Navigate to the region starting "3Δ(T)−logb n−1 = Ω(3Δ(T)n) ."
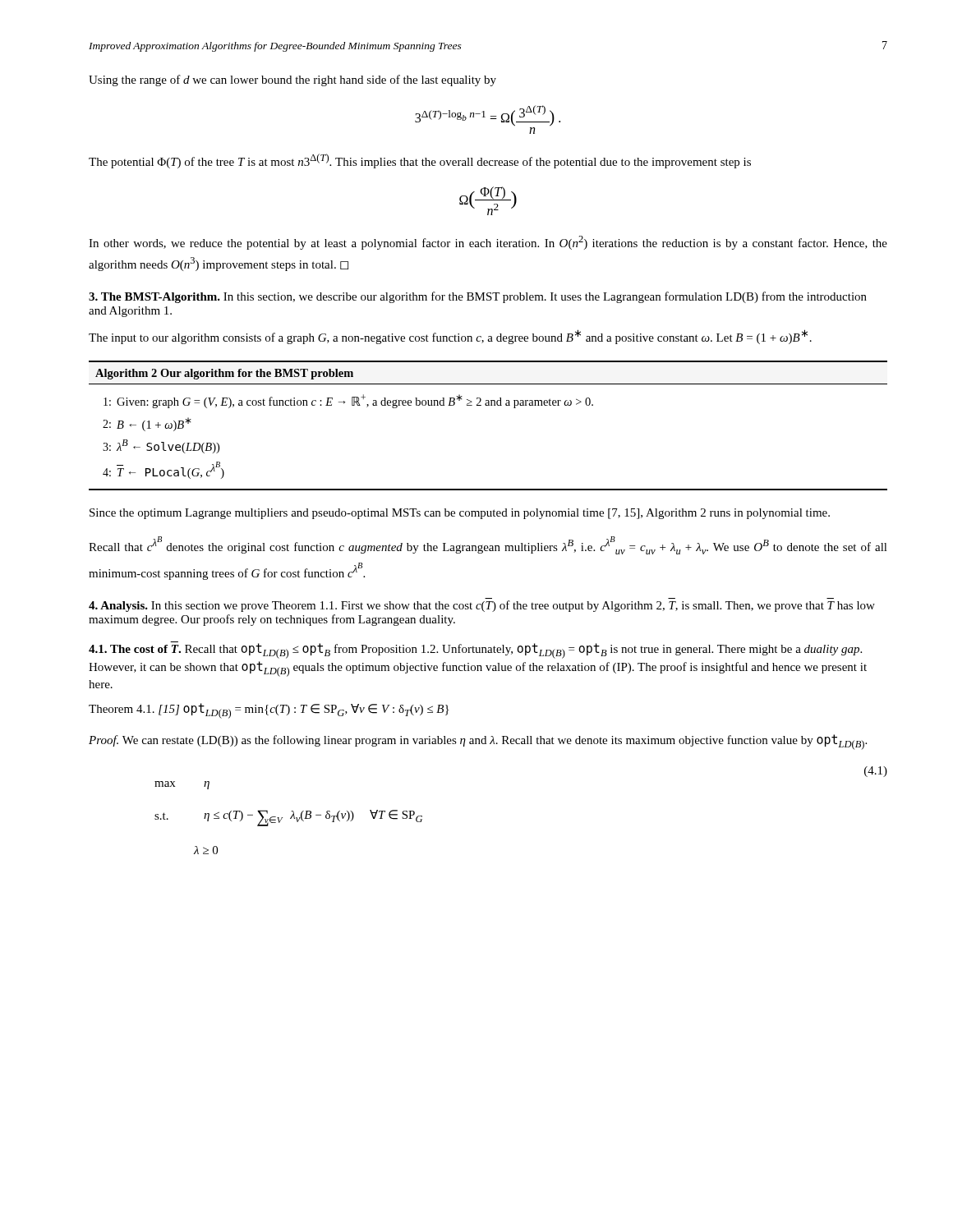 pyautogui.click(x=488, y=120)
